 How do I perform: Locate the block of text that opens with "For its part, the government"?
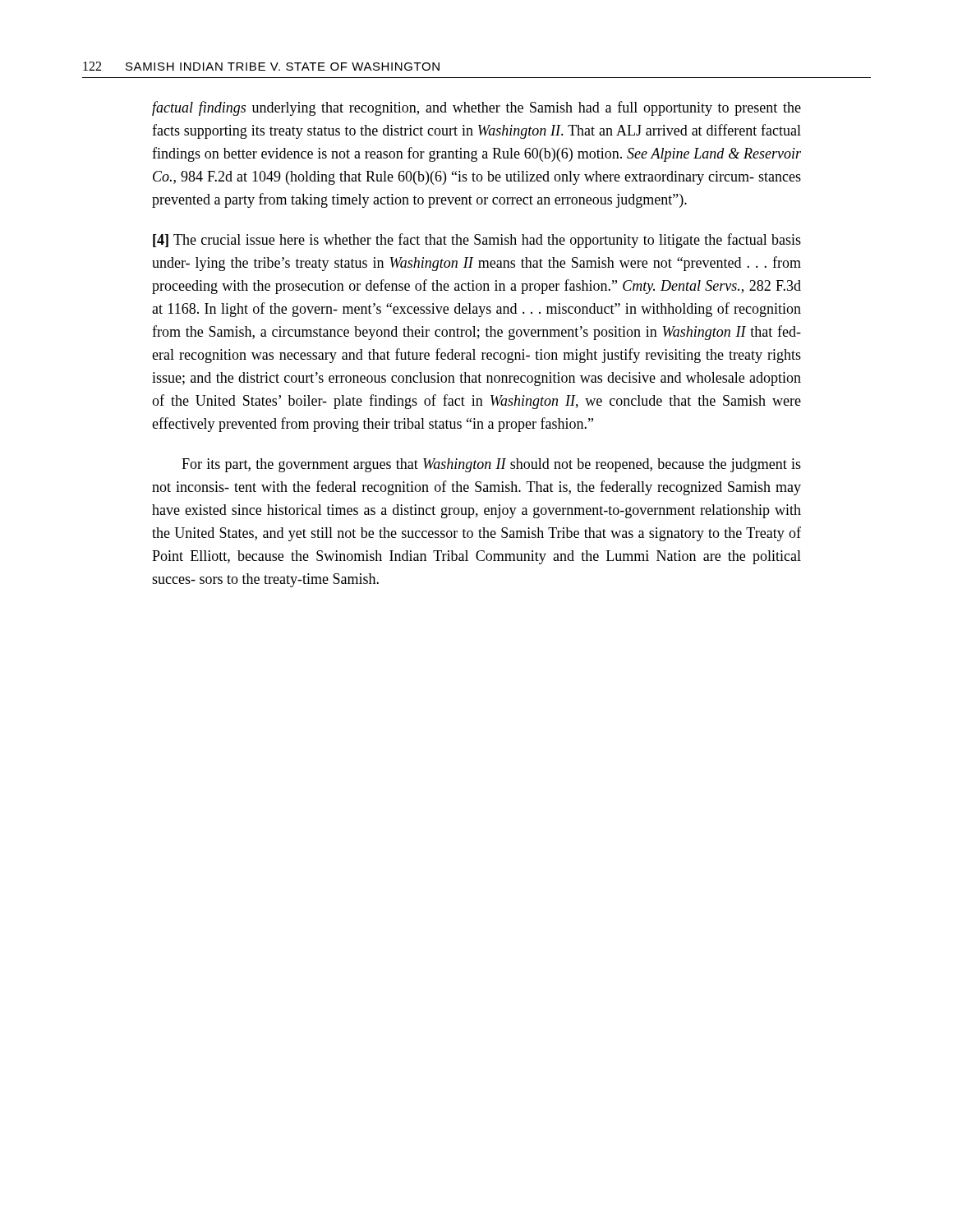[x=476, y=522]
